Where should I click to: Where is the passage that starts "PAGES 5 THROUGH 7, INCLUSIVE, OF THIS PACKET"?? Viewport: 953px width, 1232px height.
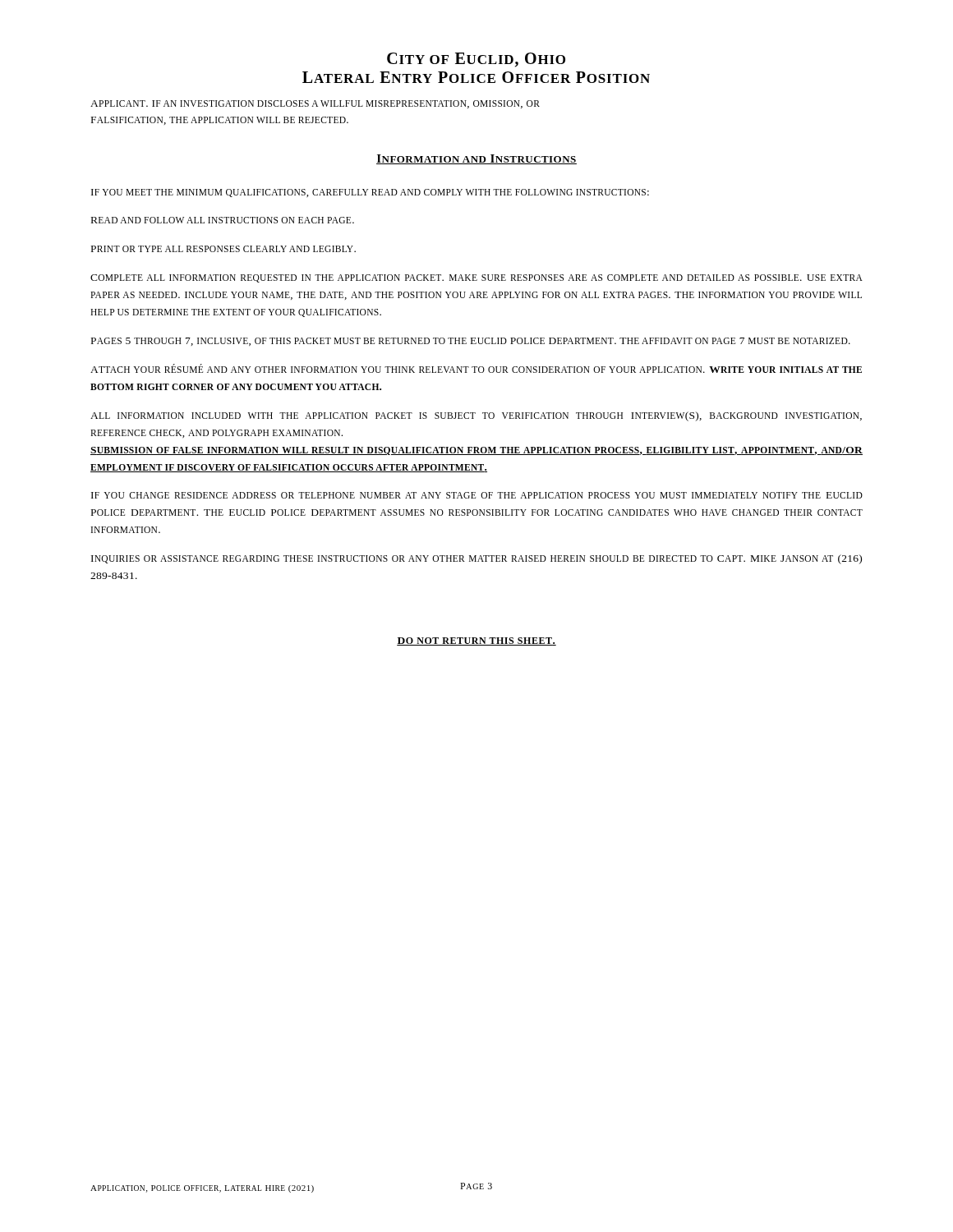click(471, 341)
